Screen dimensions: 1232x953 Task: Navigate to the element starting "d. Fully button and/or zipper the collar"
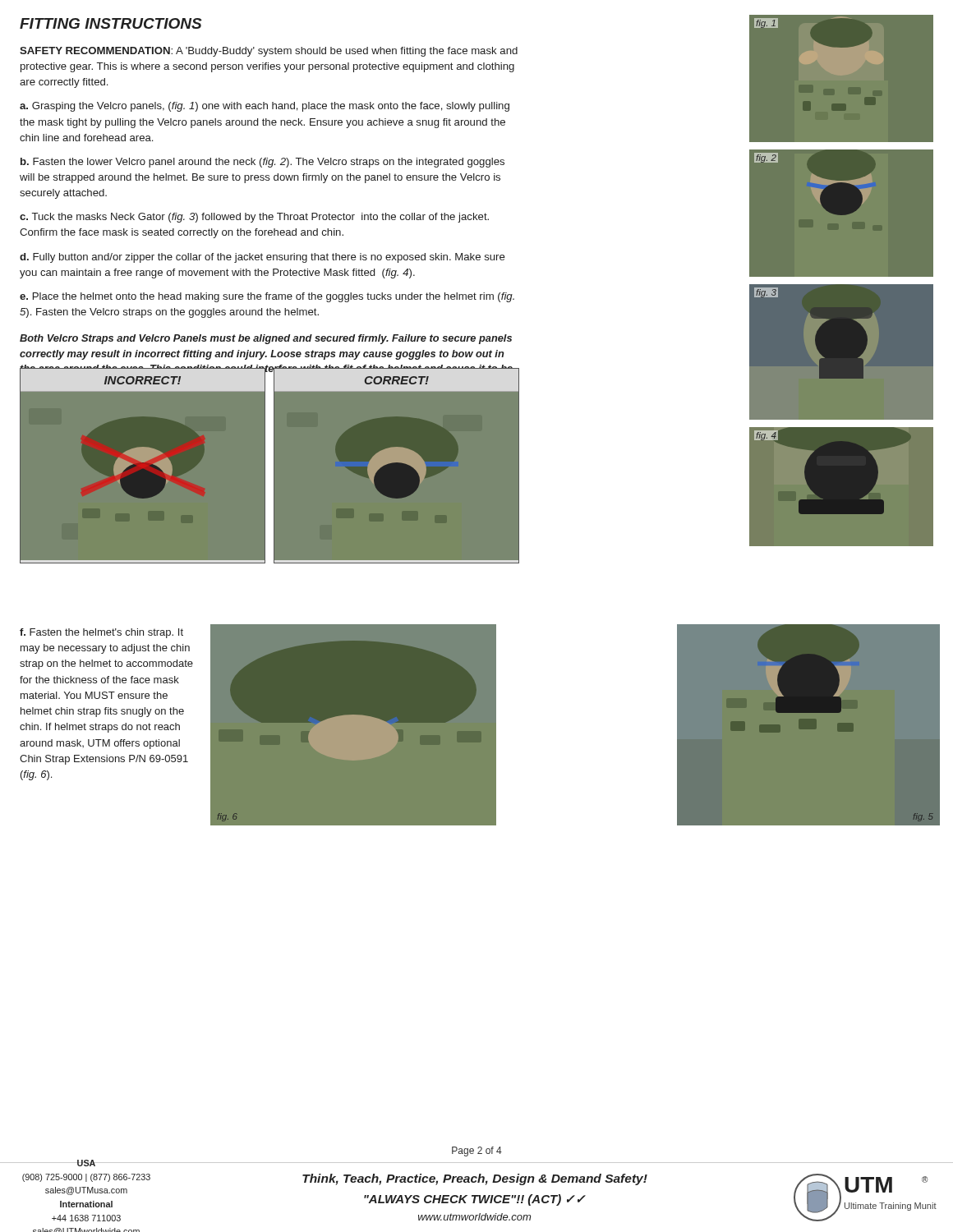[x=262, y=264]
